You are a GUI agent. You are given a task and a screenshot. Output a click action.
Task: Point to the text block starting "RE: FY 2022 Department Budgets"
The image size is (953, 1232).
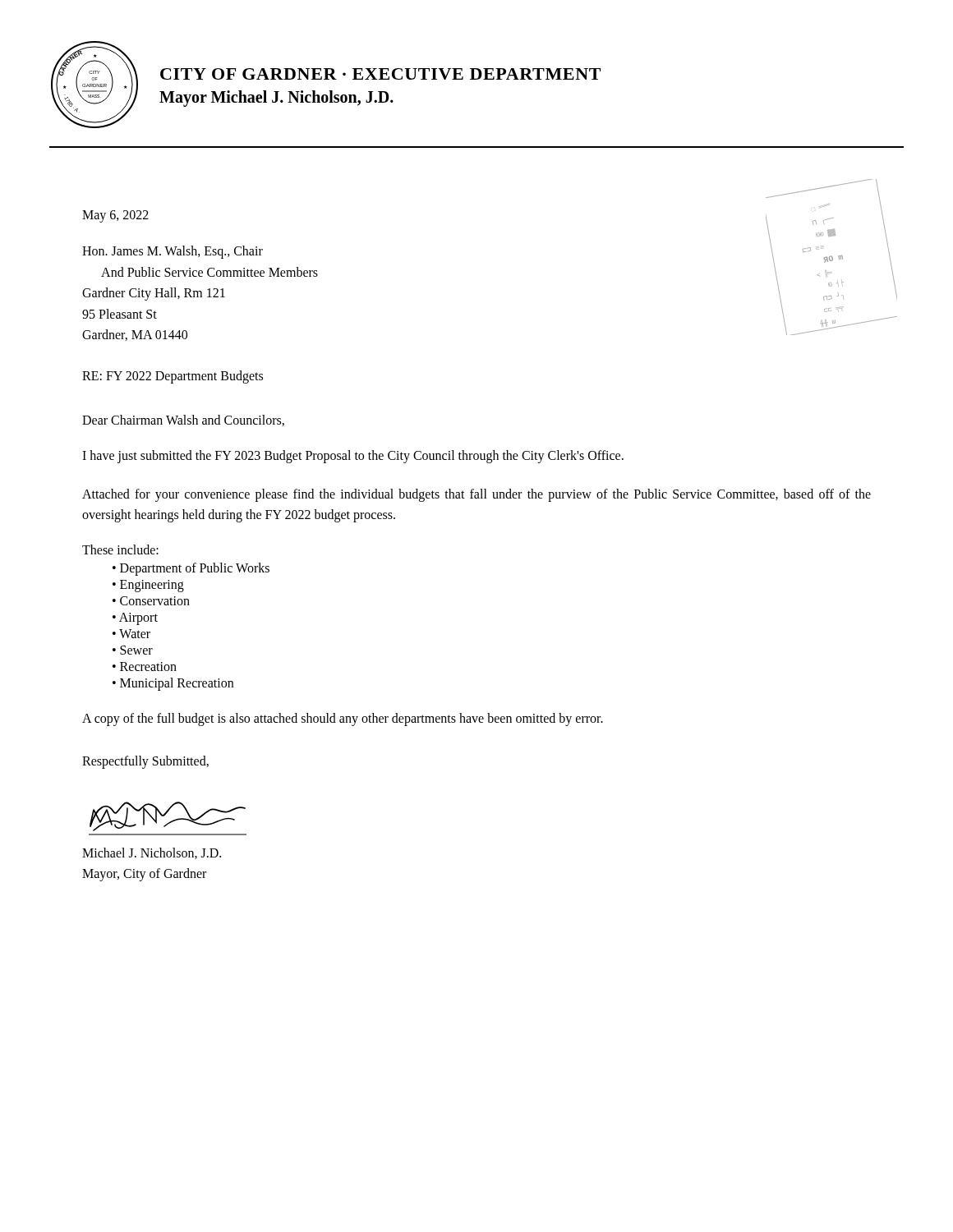click(x=173, y=376)
